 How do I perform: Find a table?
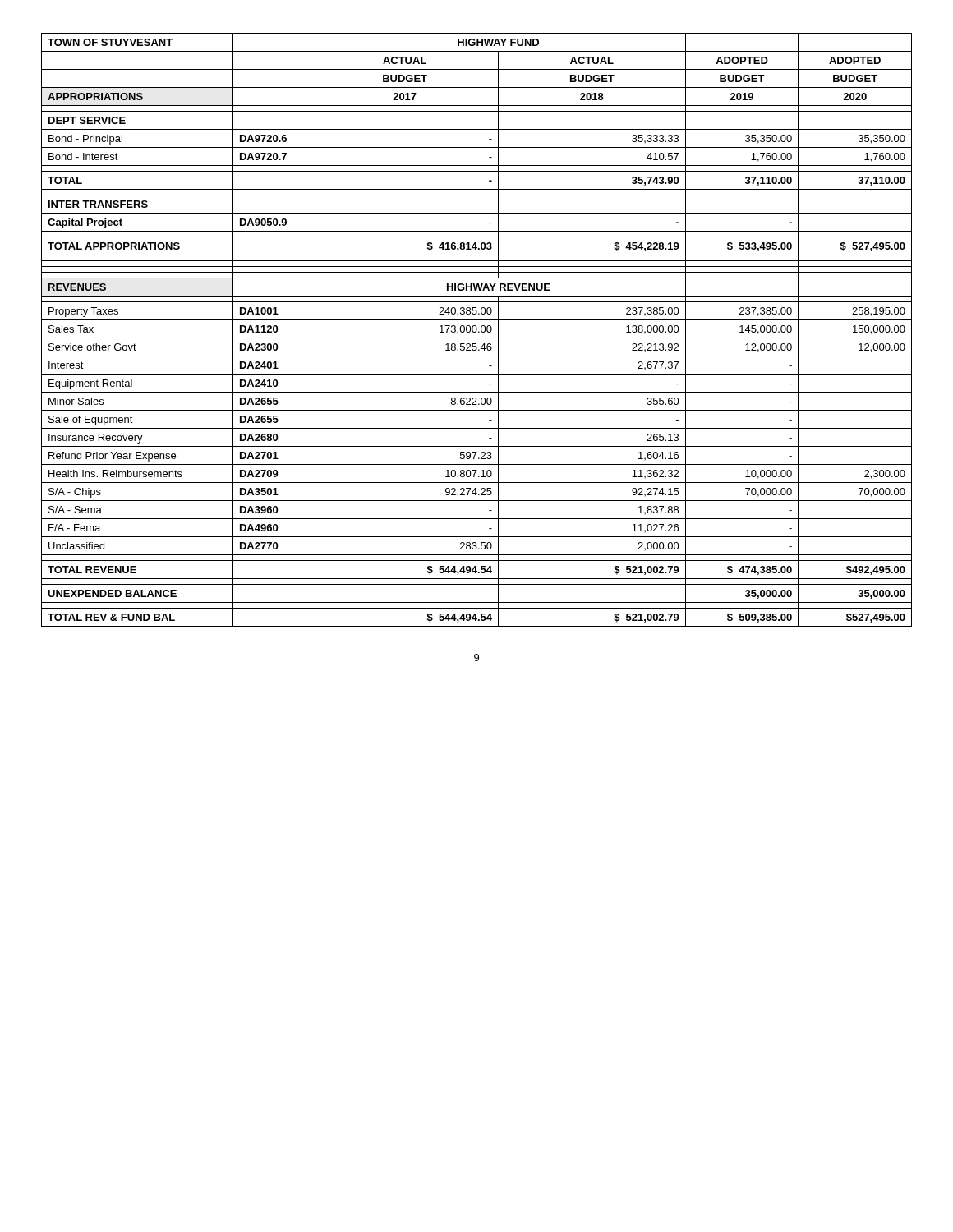click(476, 330)
